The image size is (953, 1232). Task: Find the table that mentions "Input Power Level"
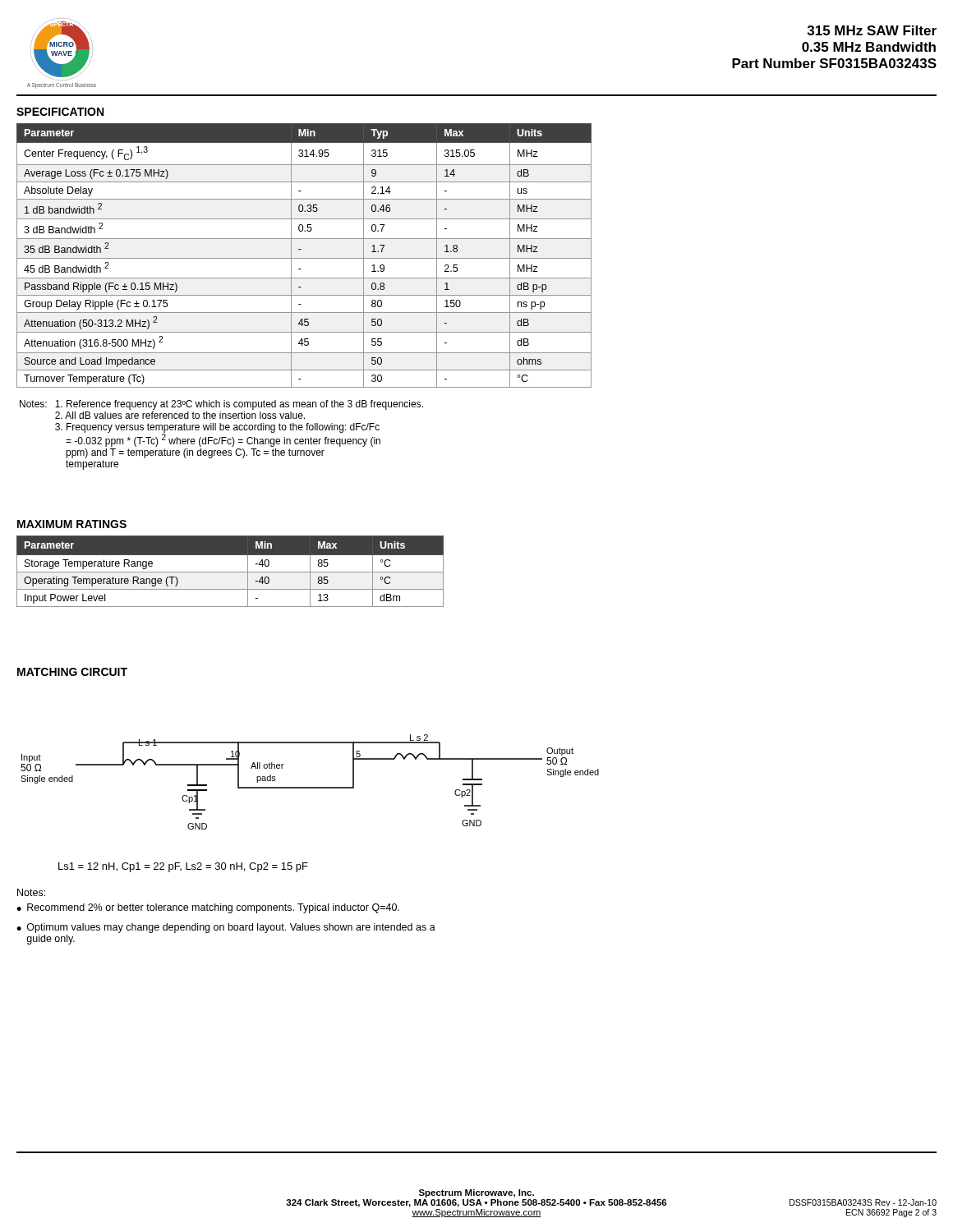(476, 571)
